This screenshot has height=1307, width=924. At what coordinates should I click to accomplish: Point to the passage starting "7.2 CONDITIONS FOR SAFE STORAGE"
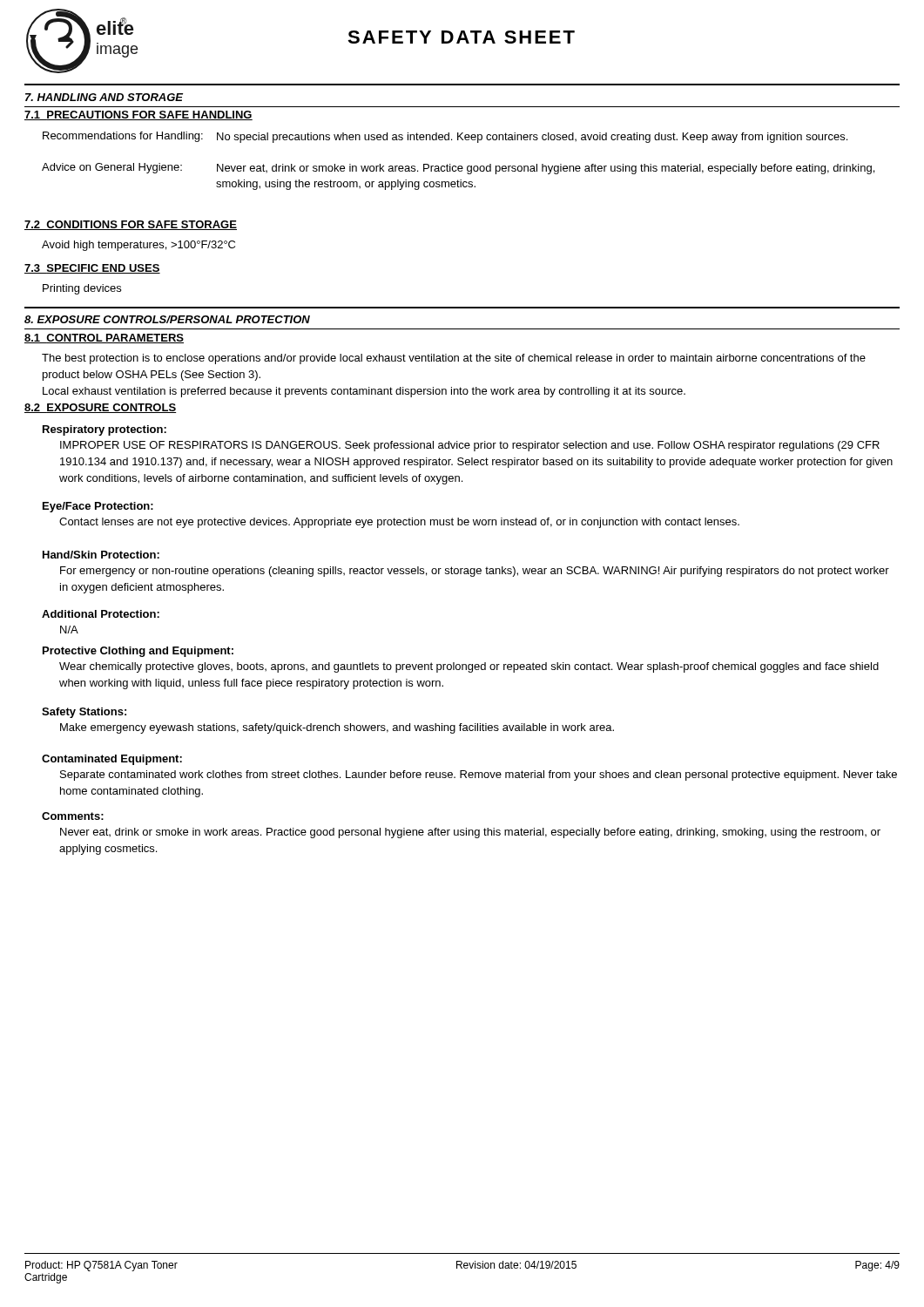pyautogui.click(x=131, y=224)
